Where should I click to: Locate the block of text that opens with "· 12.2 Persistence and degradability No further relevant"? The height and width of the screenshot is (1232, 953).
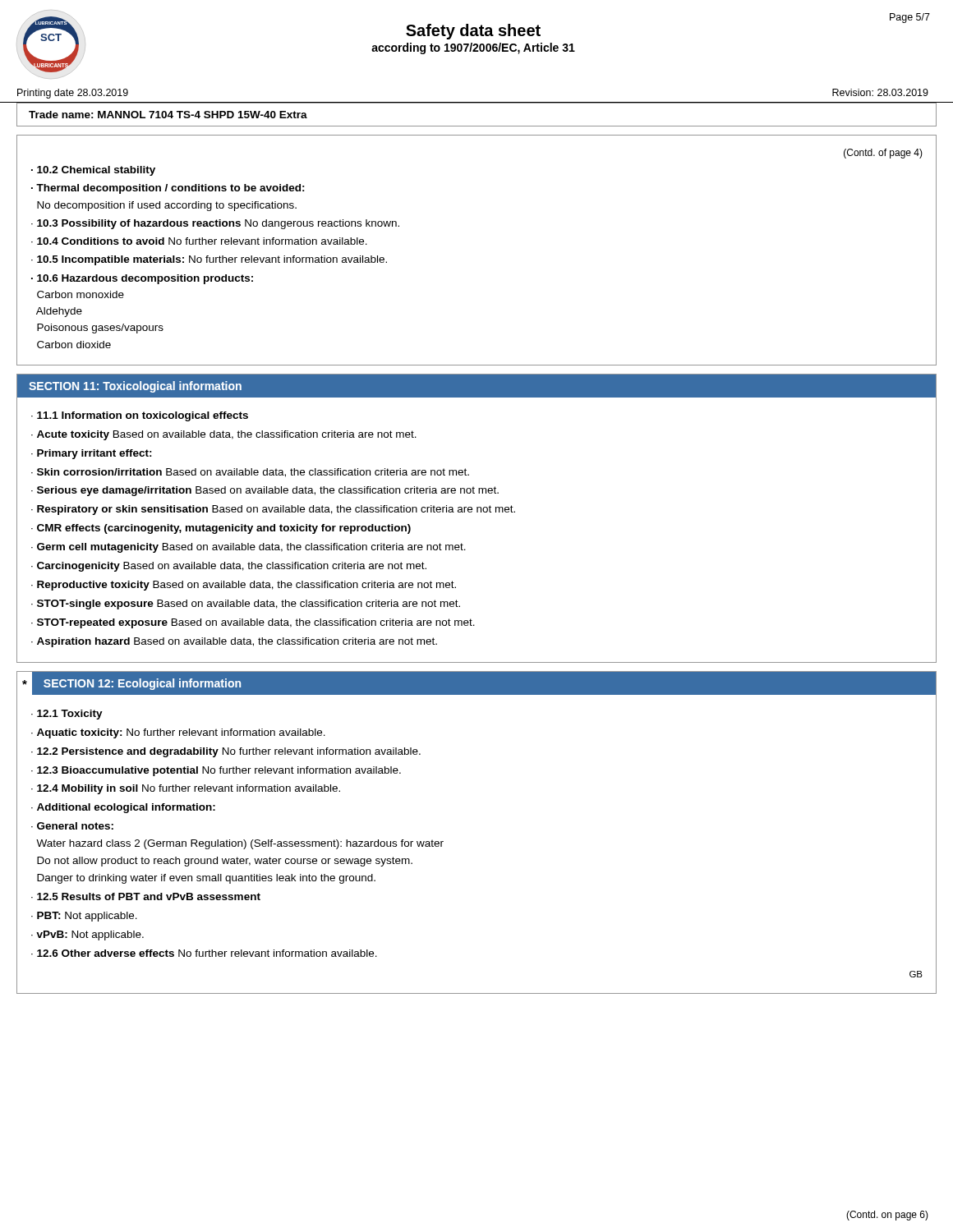point(226,751)
